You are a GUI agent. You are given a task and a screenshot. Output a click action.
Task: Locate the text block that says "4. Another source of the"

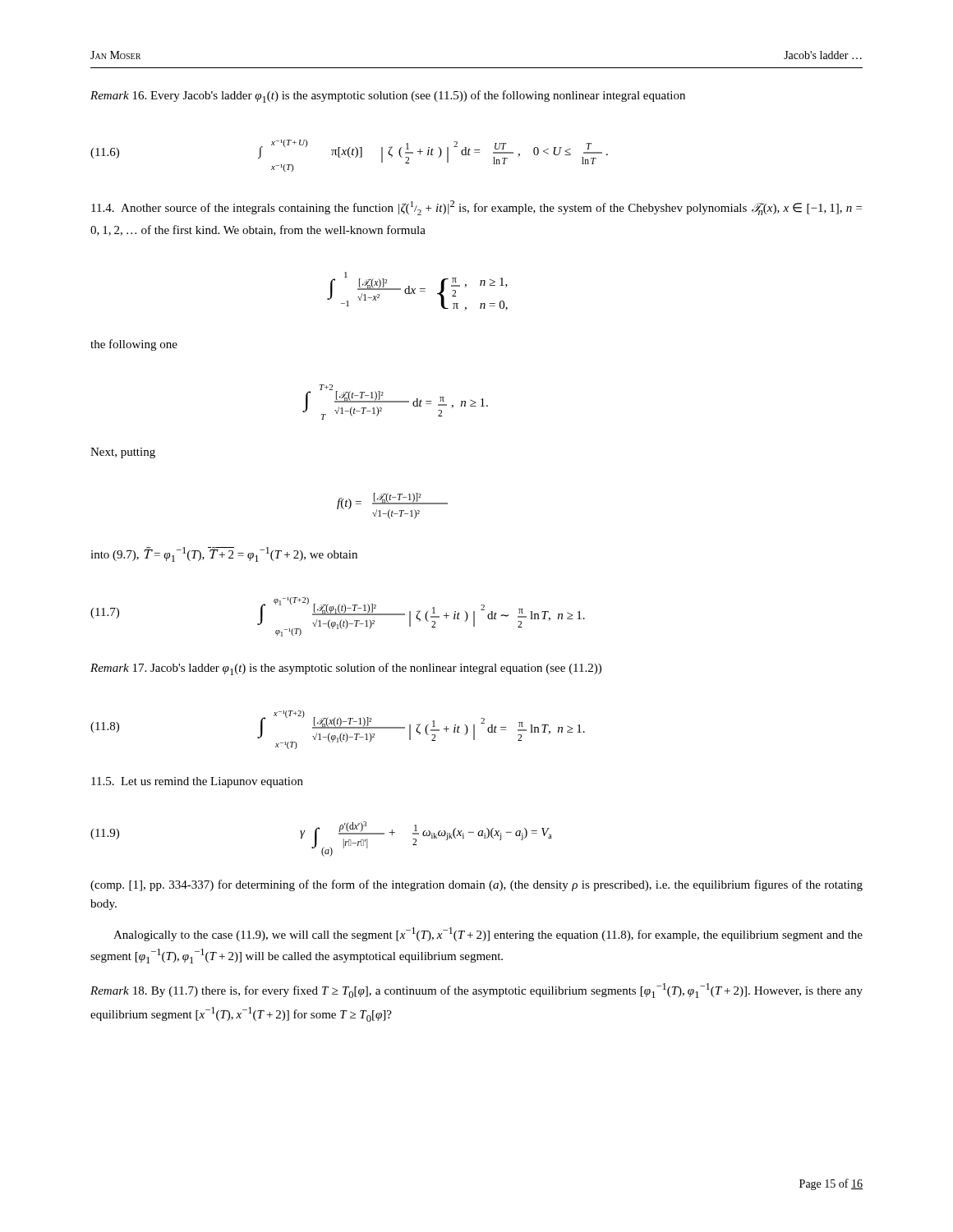point(476,217)
